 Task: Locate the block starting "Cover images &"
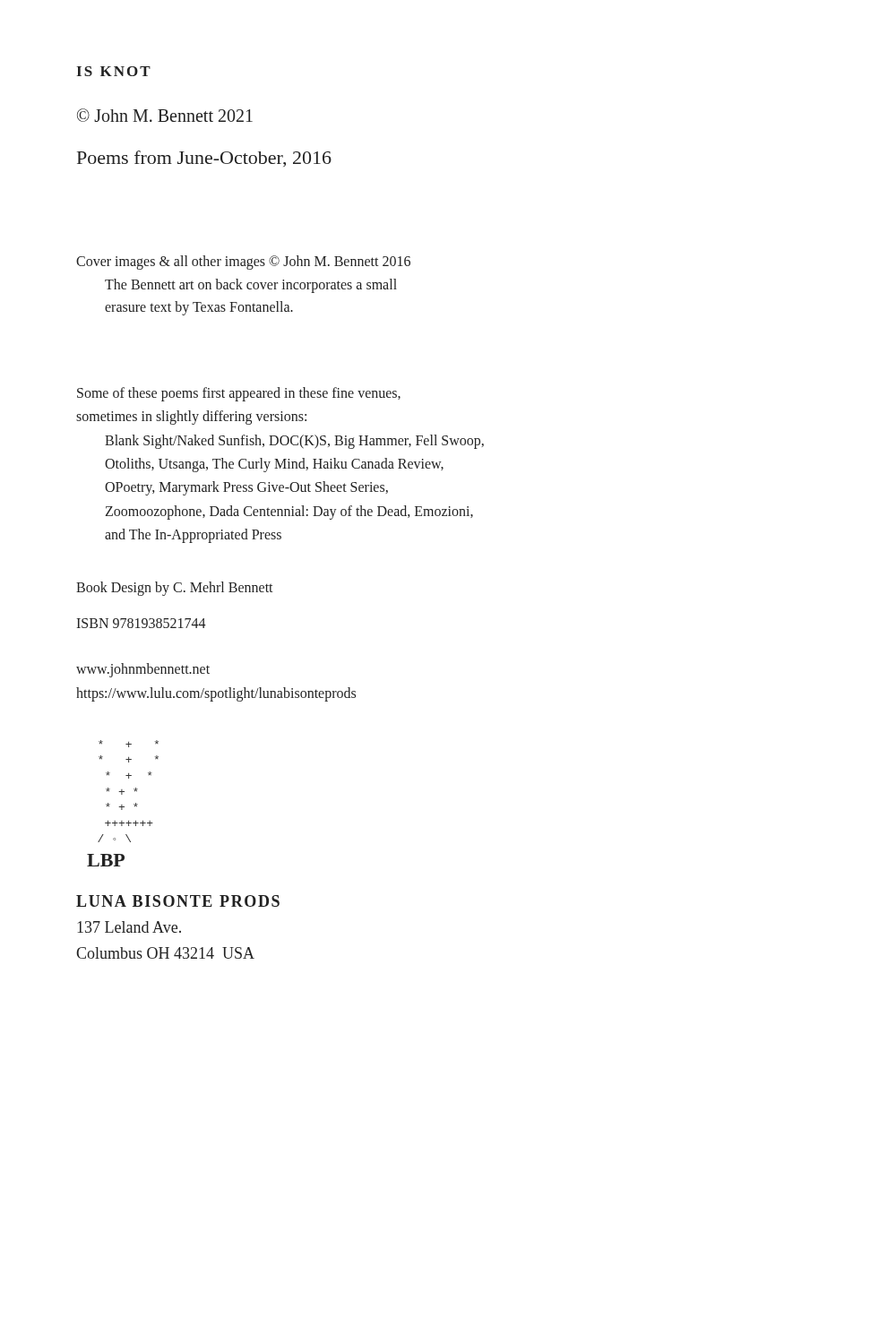[x=243, y=286]
